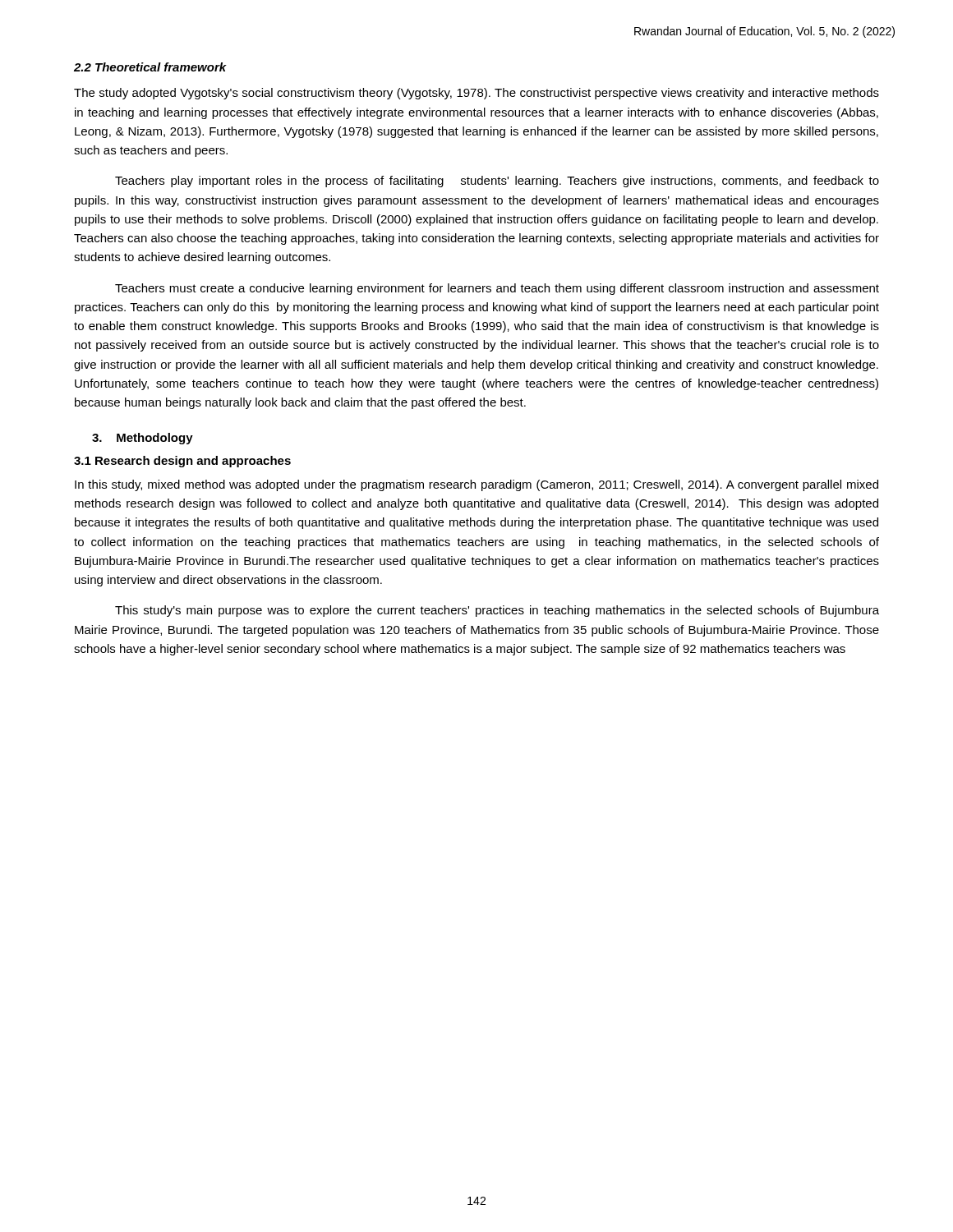The width and height of the screenshot is (953, 1232).
Task: Click on the element starting "3. Methodology"
Action: click(x=143, y=439)
